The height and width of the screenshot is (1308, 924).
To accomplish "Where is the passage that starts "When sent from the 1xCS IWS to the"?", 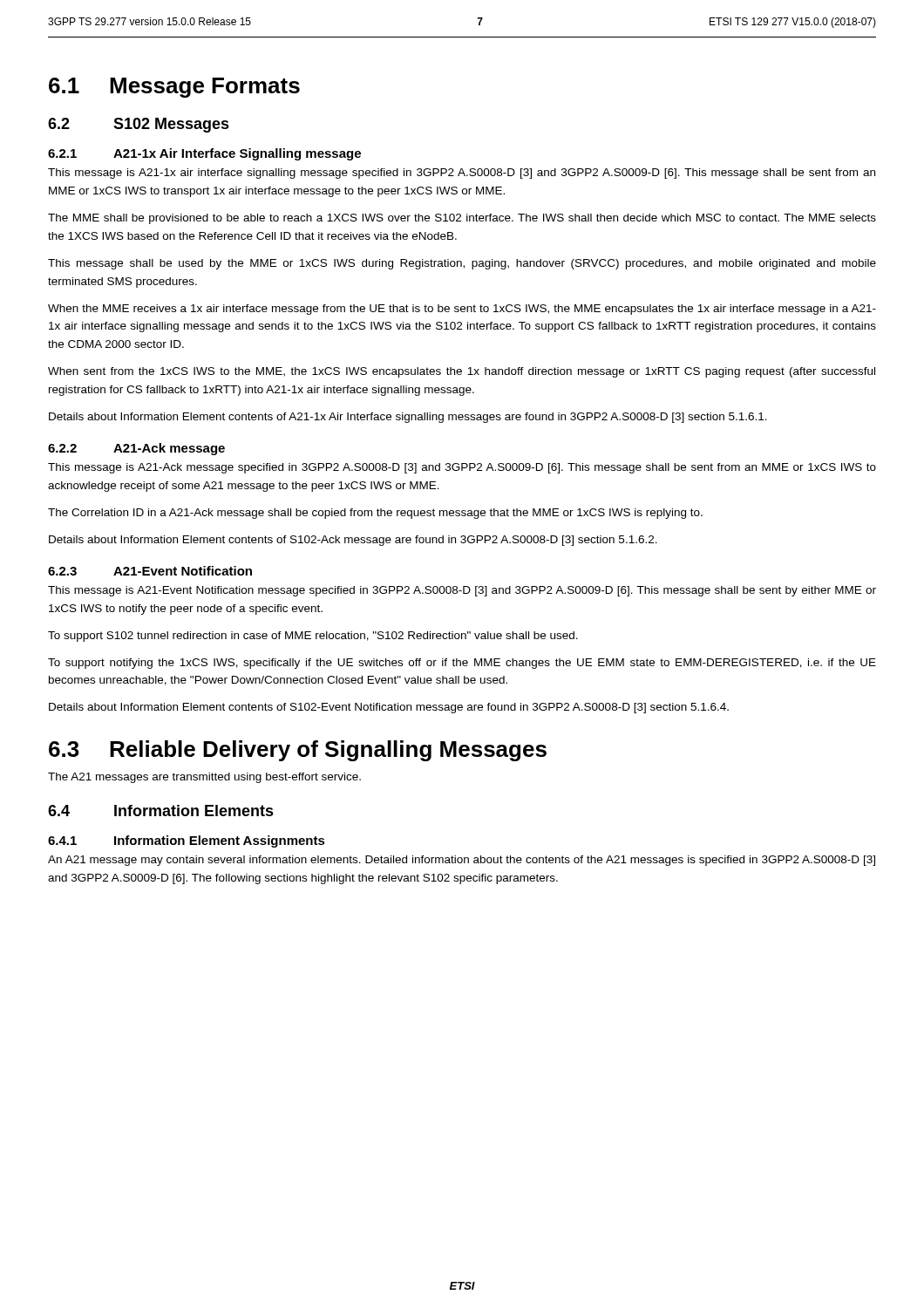I will click(462, 380).
